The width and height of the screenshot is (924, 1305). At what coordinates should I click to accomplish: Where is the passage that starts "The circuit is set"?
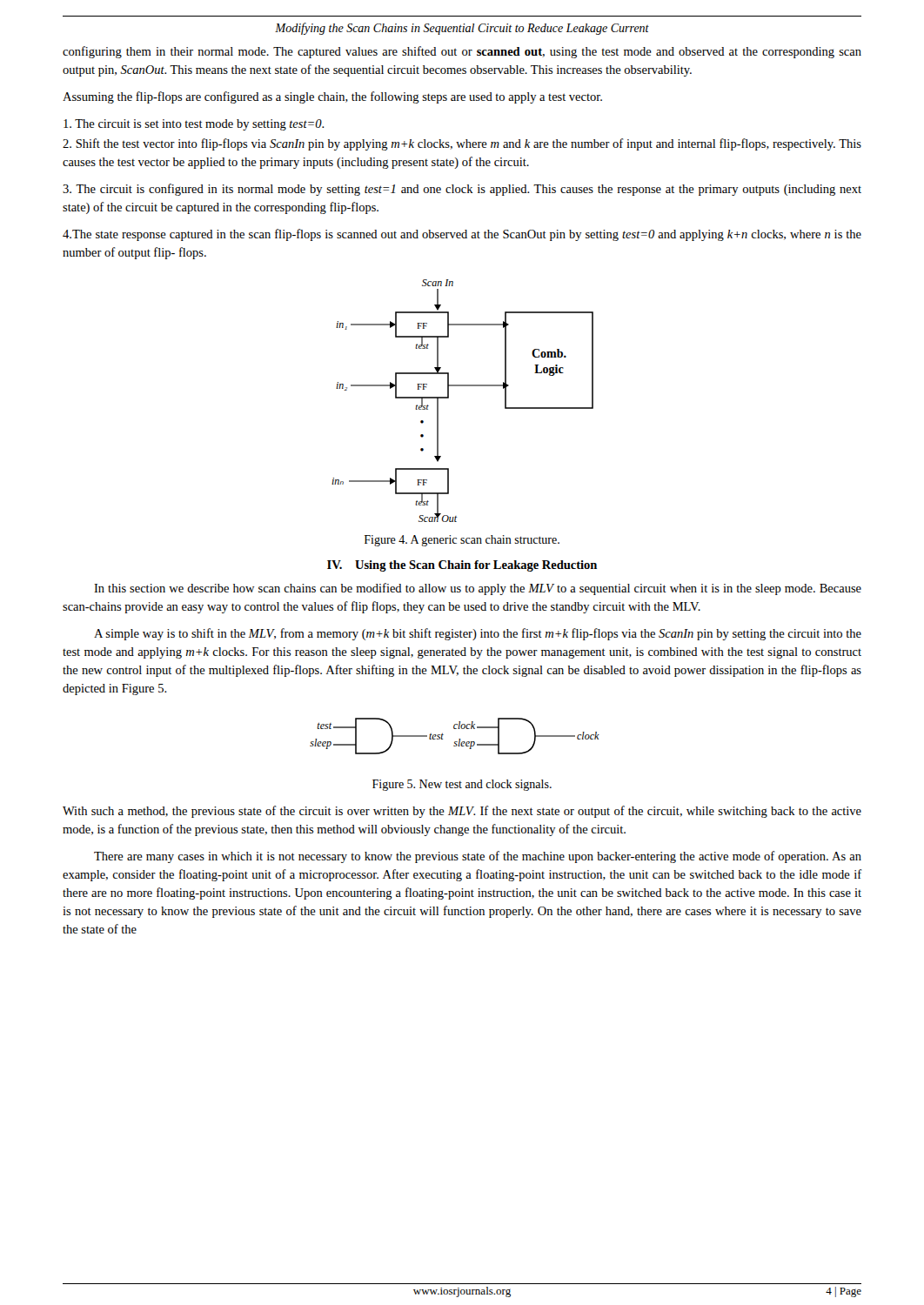pos(194,125)
